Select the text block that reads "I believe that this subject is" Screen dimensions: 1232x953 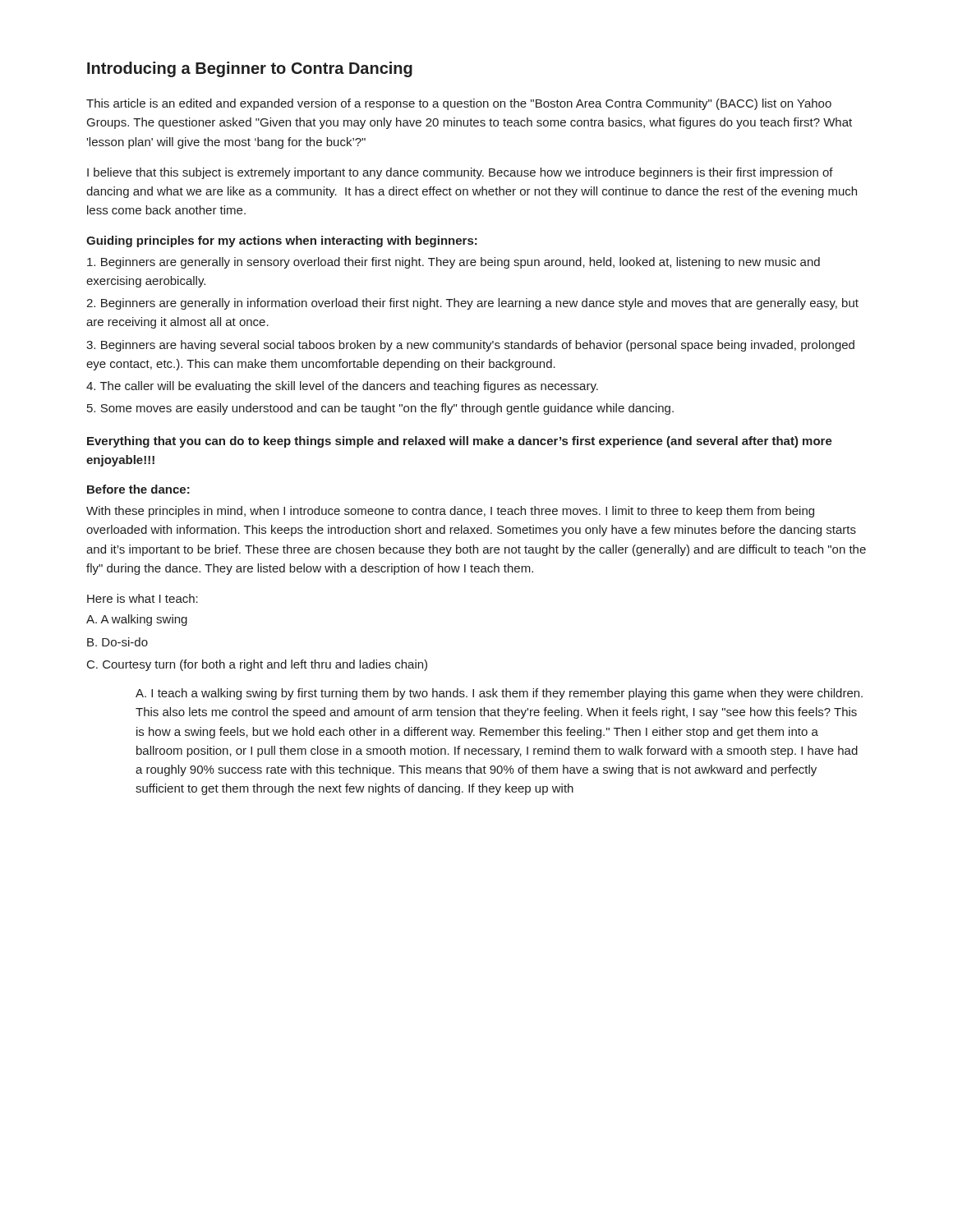tap(472, 191)
